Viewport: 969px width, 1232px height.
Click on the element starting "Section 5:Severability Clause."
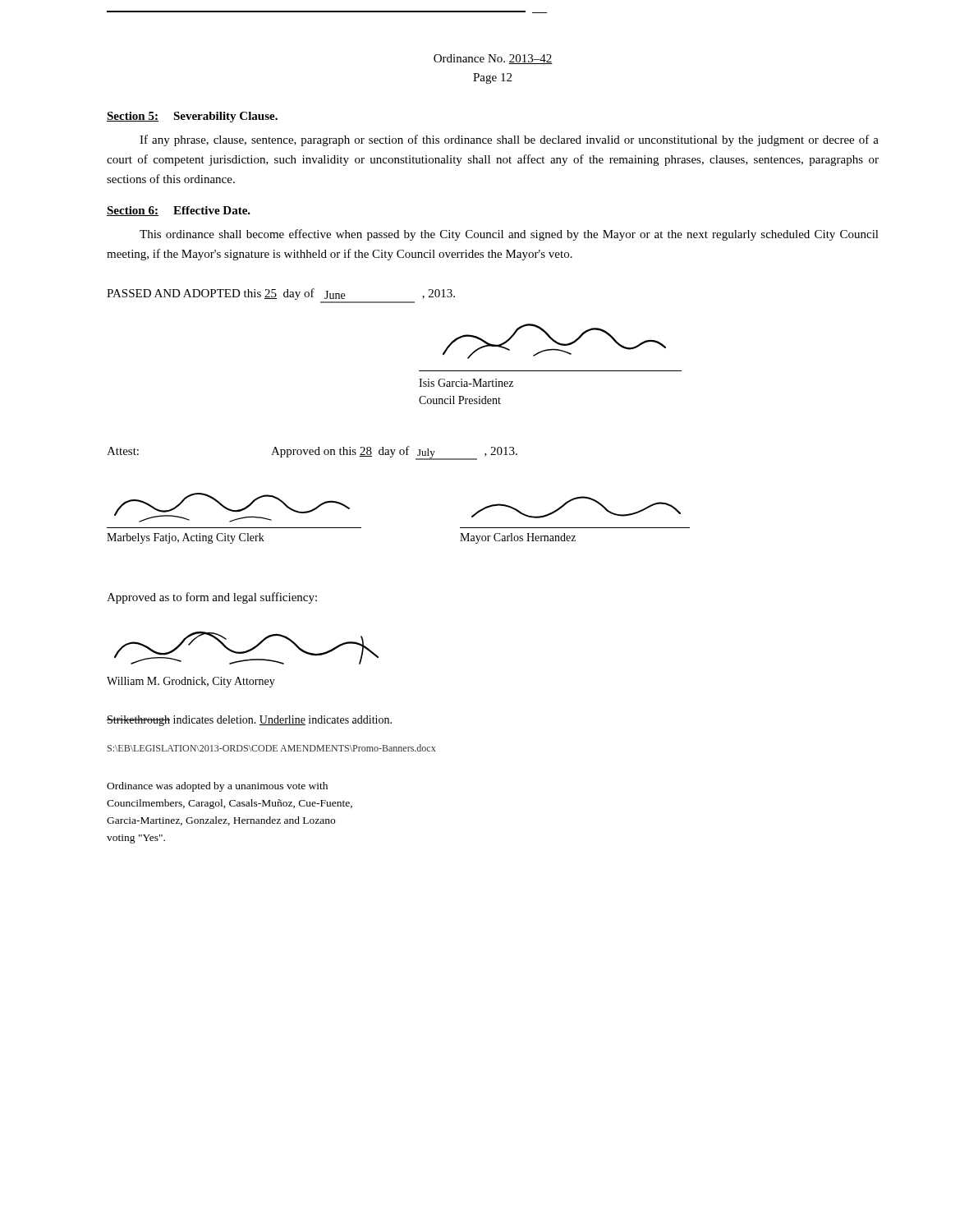[x=192, y=116]
